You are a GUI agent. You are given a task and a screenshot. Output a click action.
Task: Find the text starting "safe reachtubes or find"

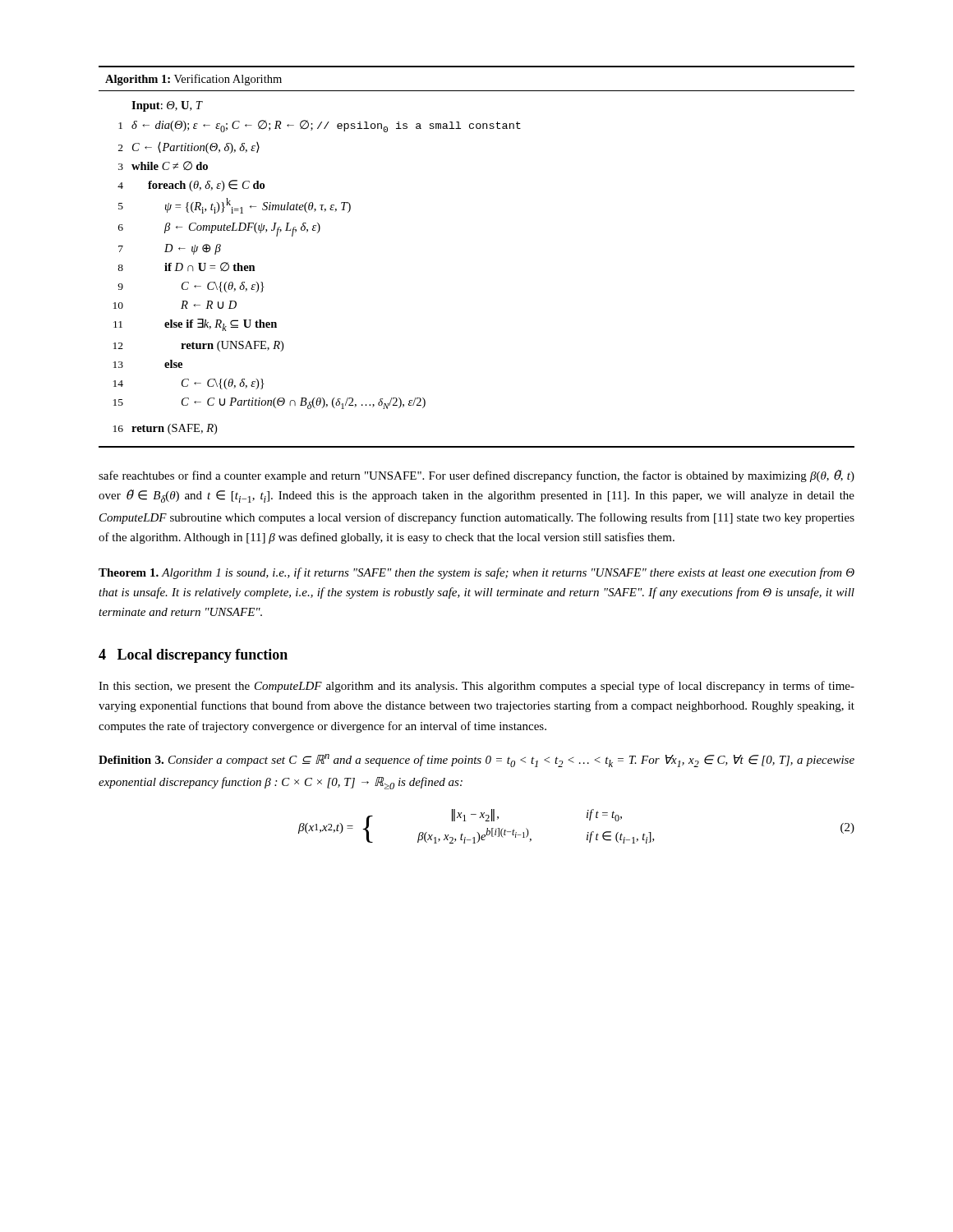click(476, 506)
